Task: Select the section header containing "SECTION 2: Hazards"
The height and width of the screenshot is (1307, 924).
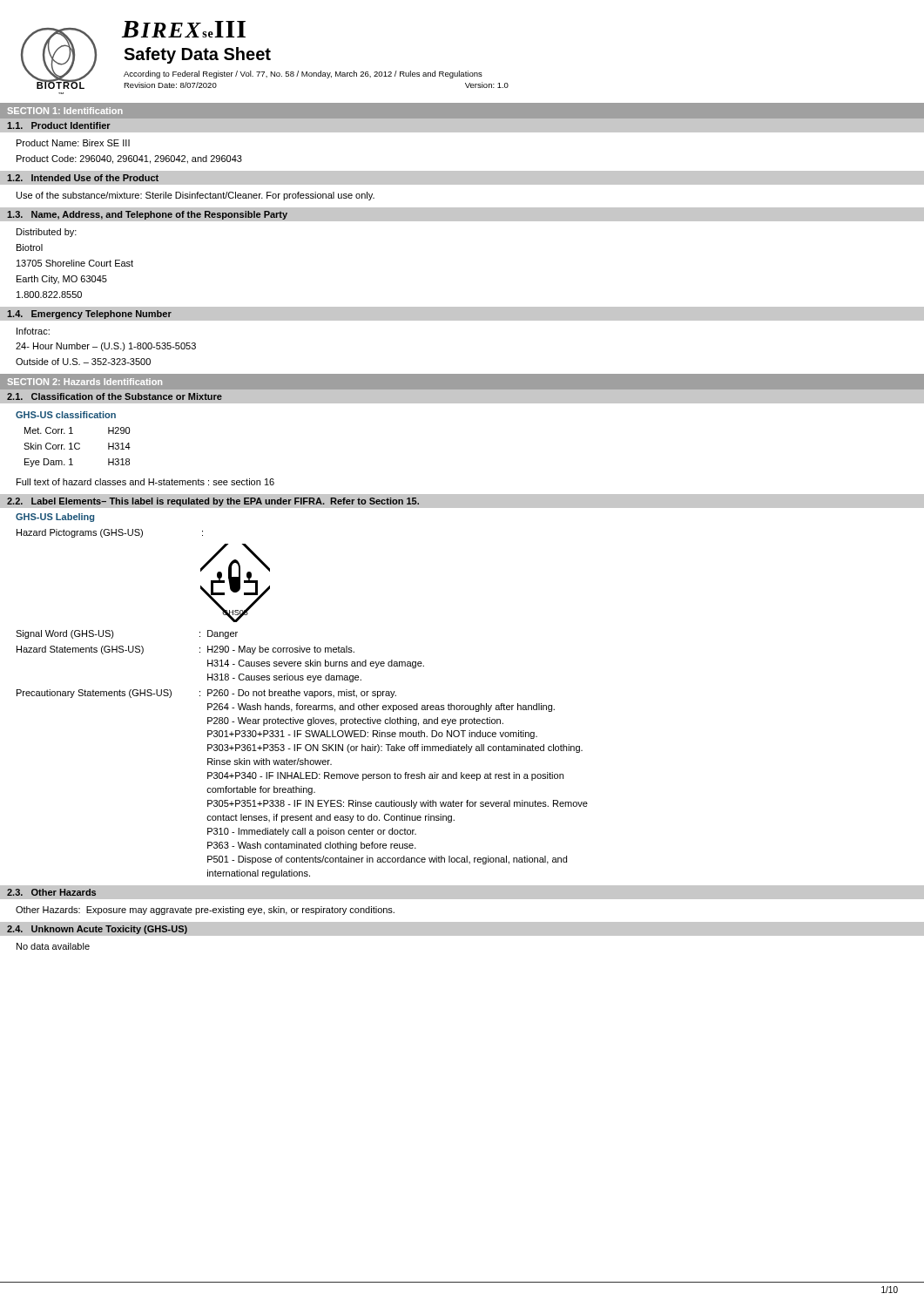Action: point(85,382)
